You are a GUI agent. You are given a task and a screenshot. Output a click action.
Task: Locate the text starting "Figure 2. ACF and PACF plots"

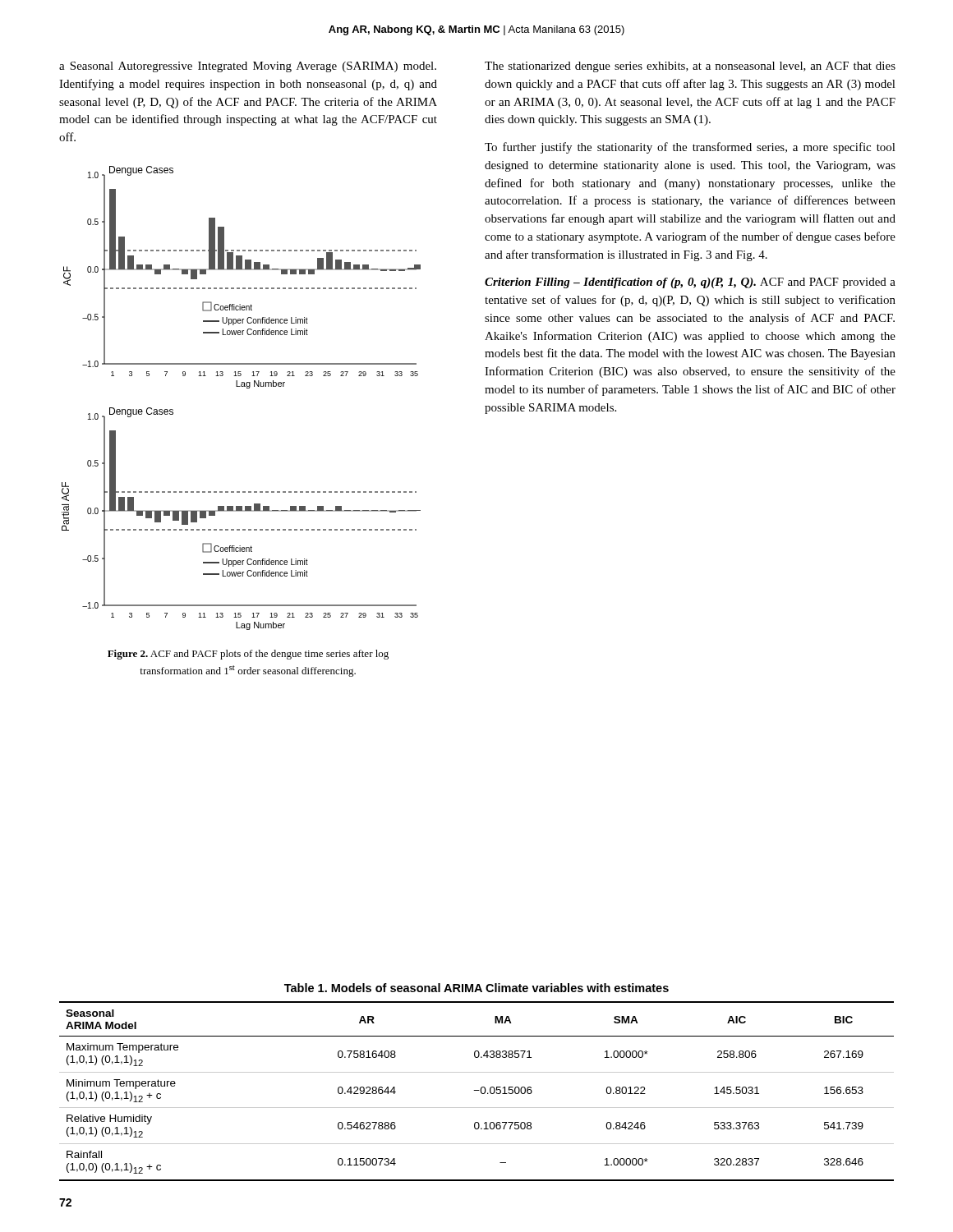pyautogui.click(x=248, y=662)
